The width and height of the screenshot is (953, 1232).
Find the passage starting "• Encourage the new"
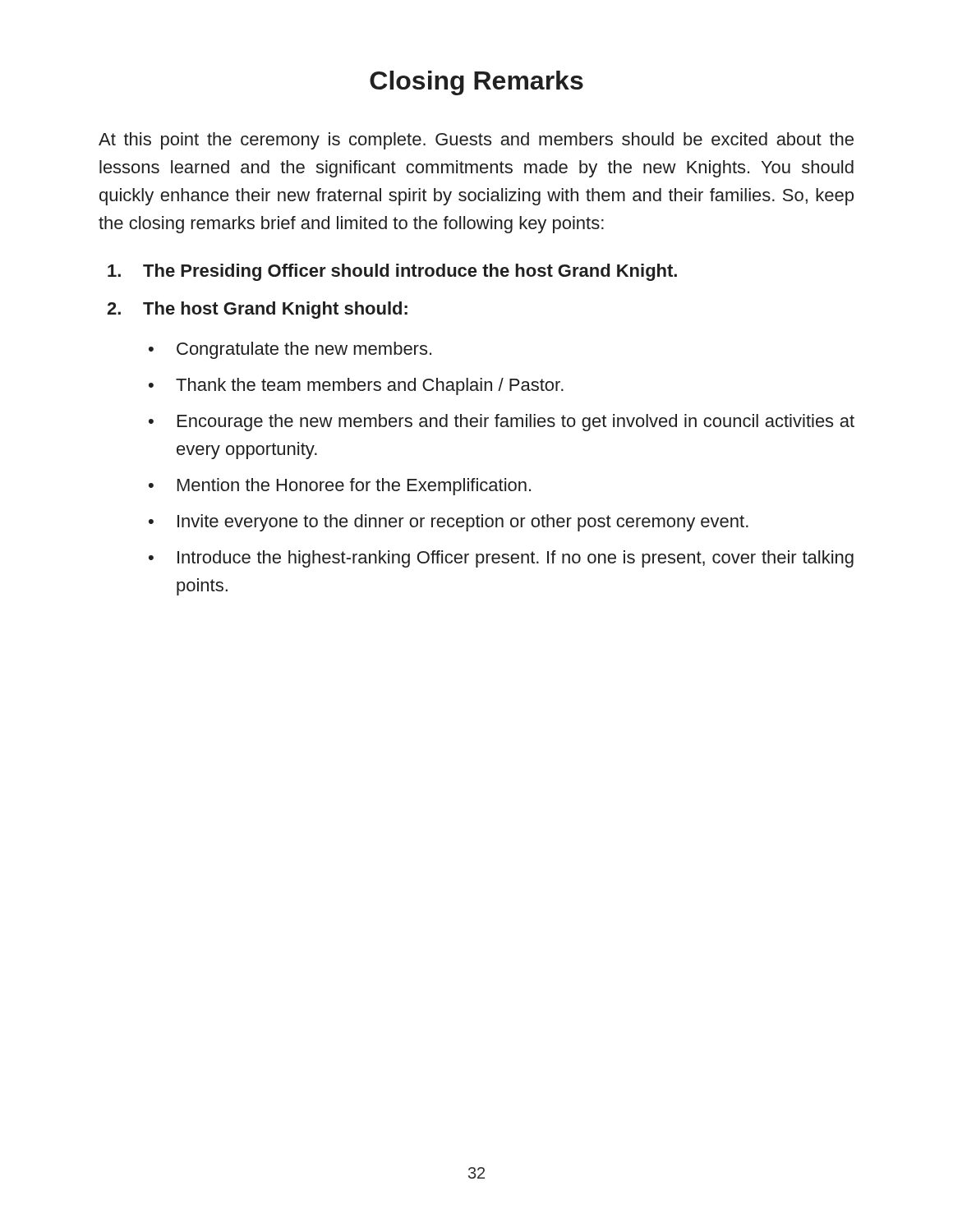point(501,435)
